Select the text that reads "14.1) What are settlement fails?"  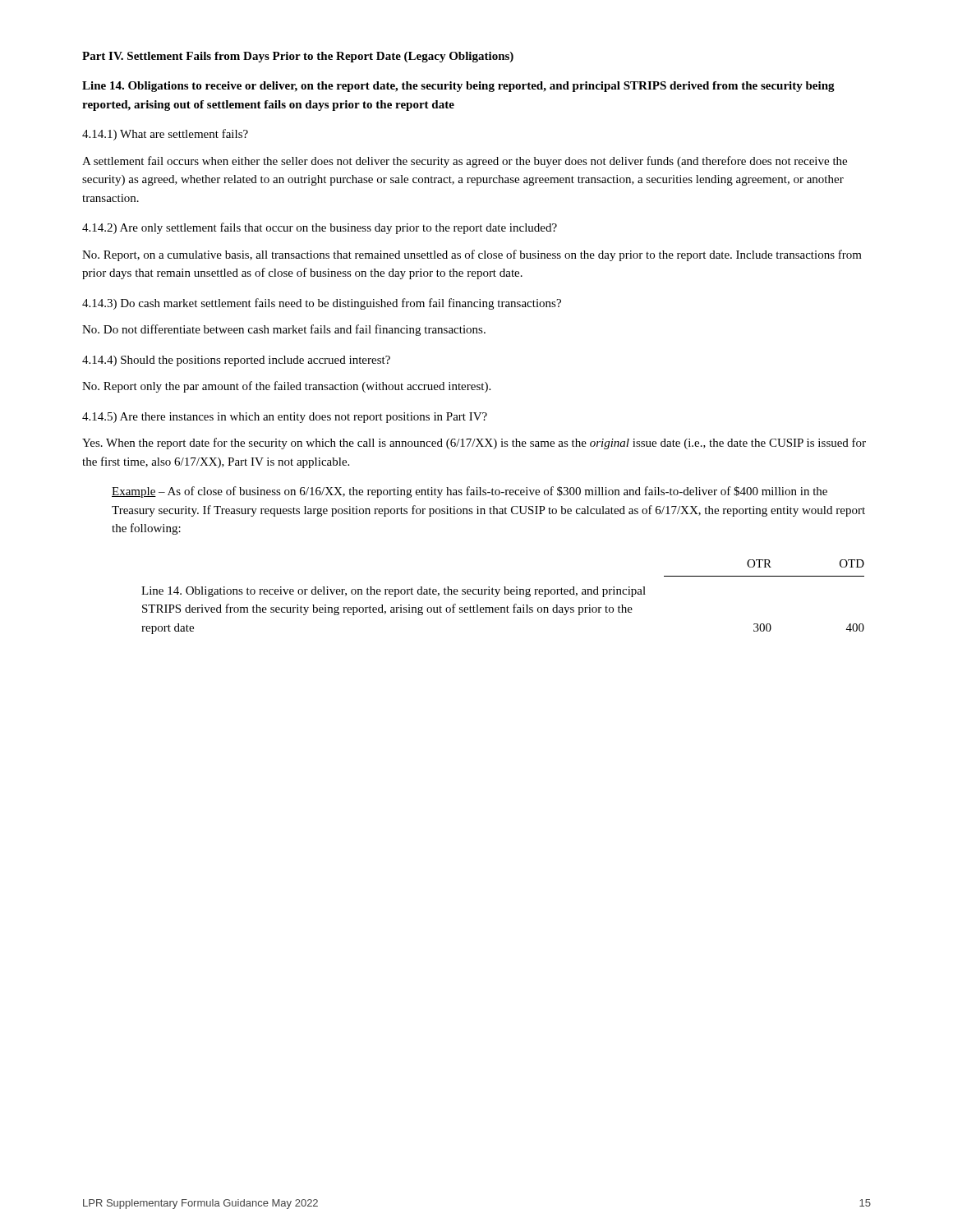165,134
